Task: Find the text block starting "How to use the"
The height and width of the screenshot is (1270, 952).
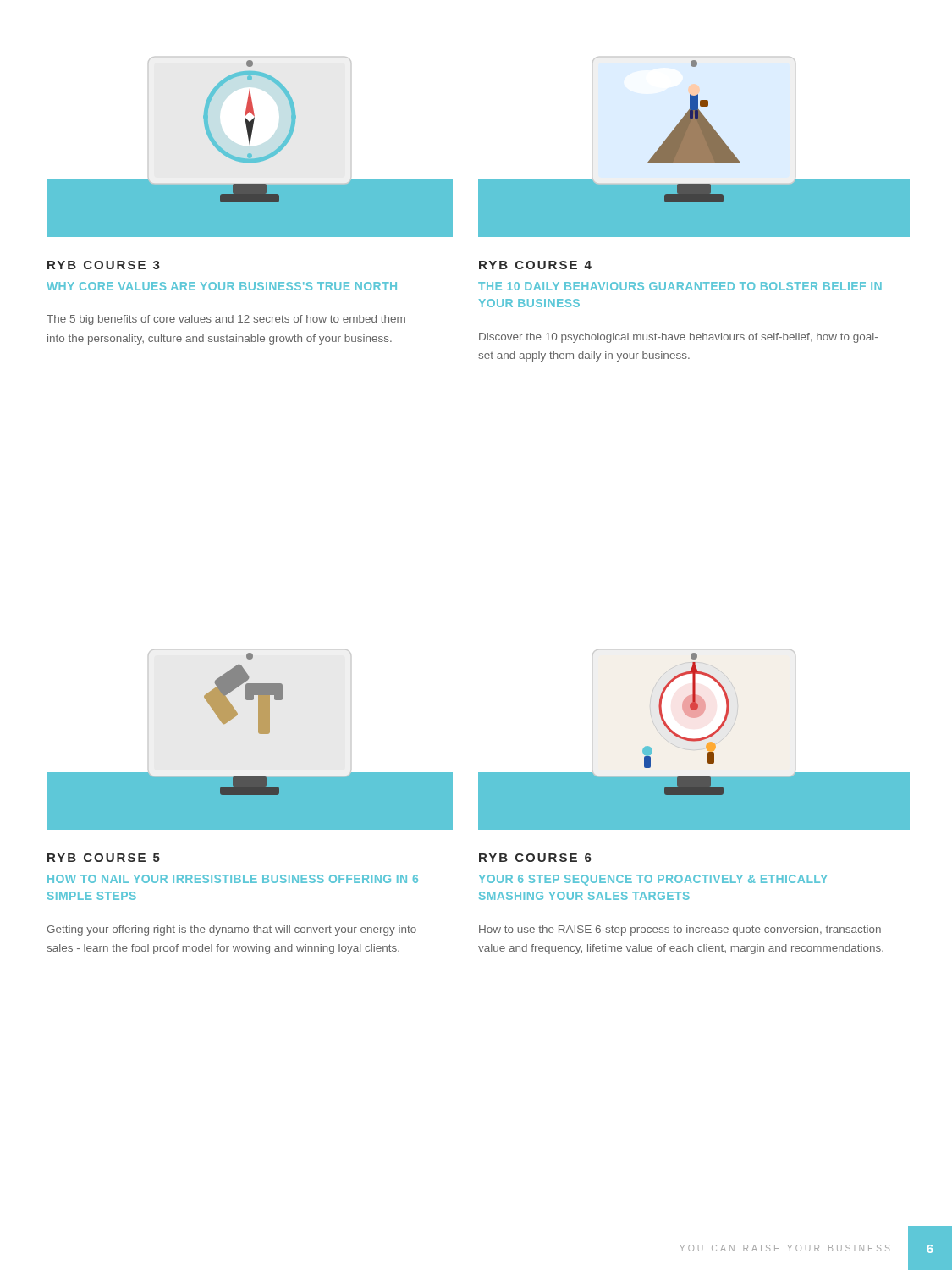Action: (681, 938)
